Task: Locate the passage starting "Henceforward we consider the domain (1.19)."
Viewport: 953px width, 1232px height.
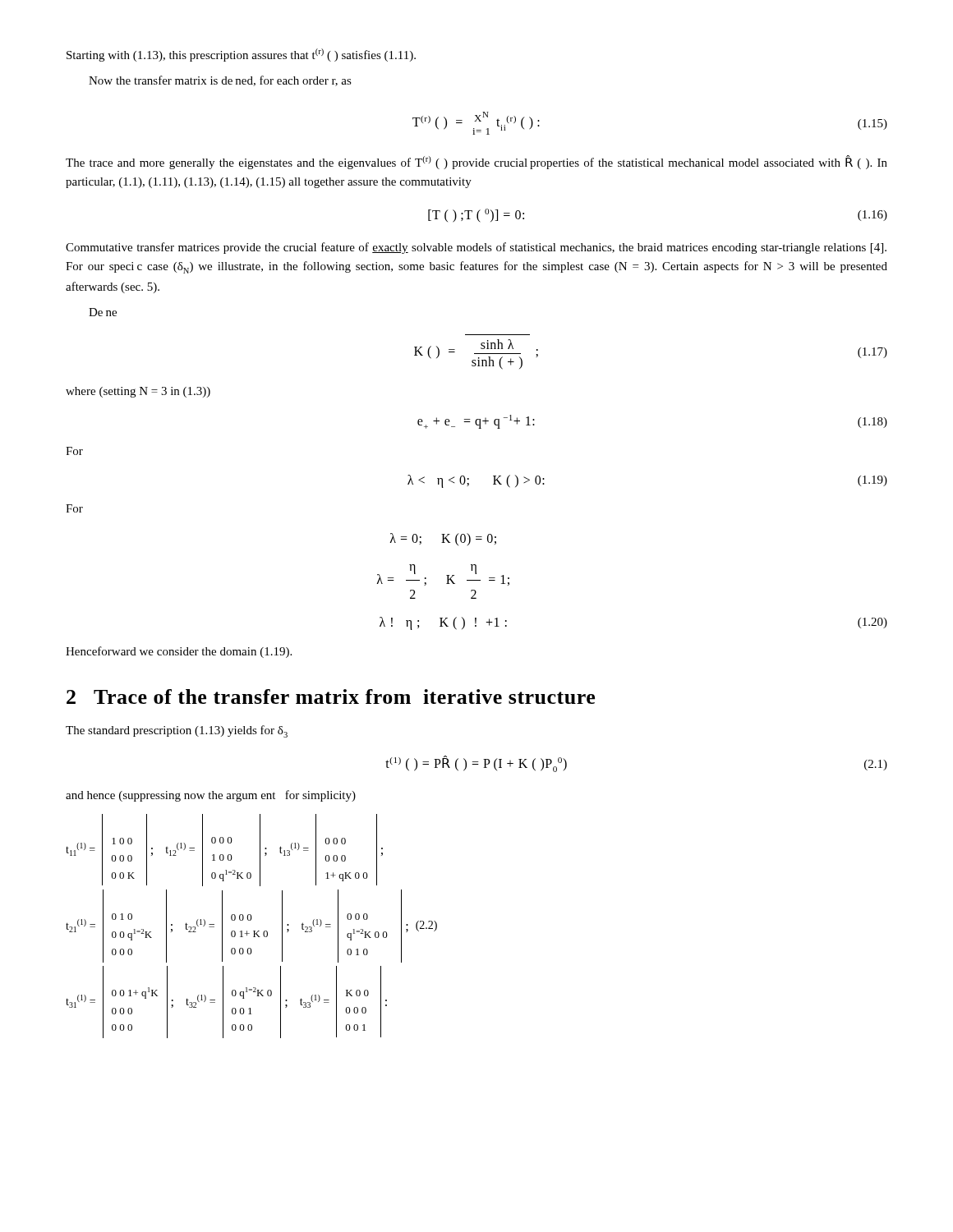Action: [x=179, y=652]
